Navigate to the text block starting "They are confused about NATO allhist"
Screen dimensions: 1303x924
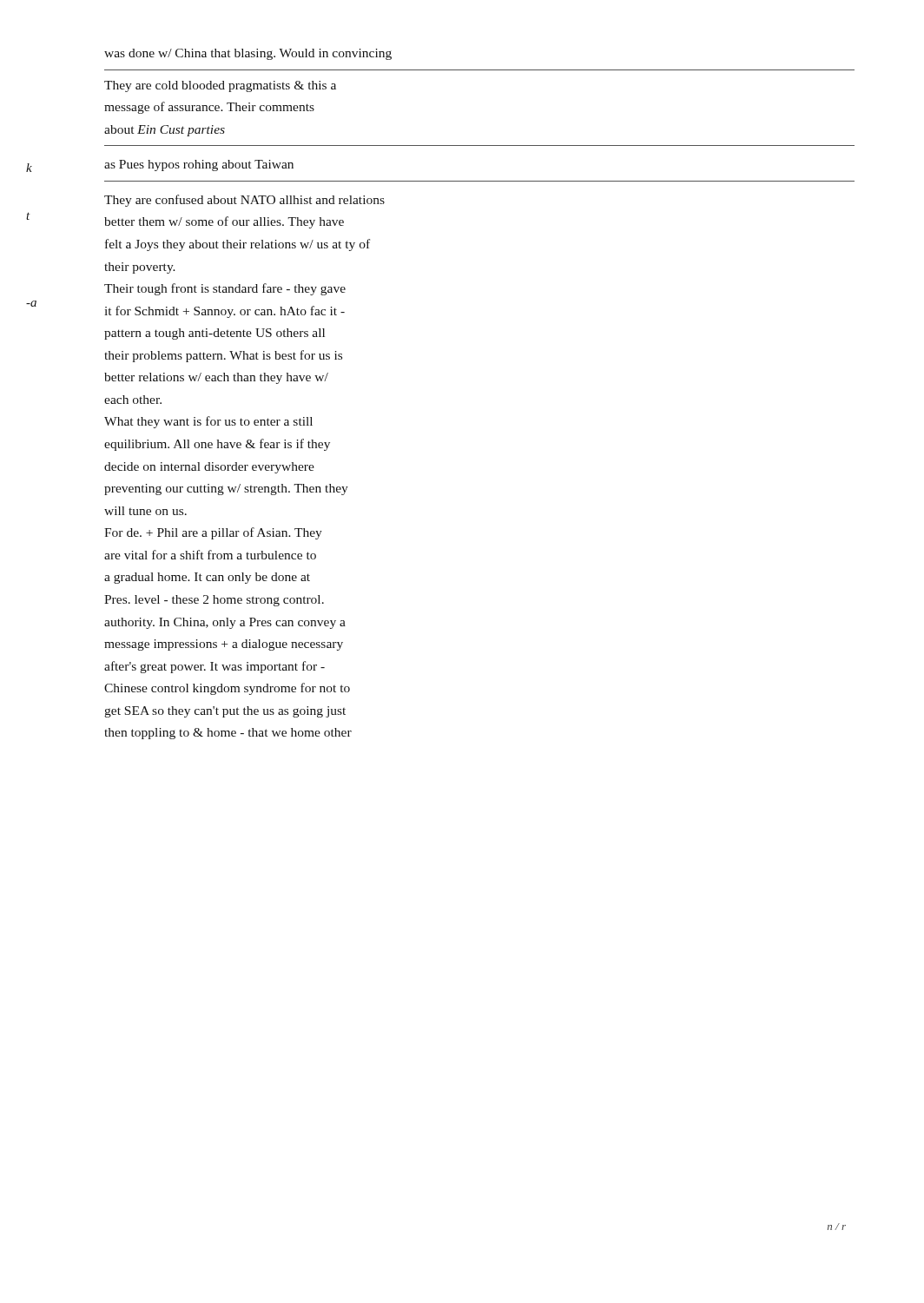click(244, 466)
